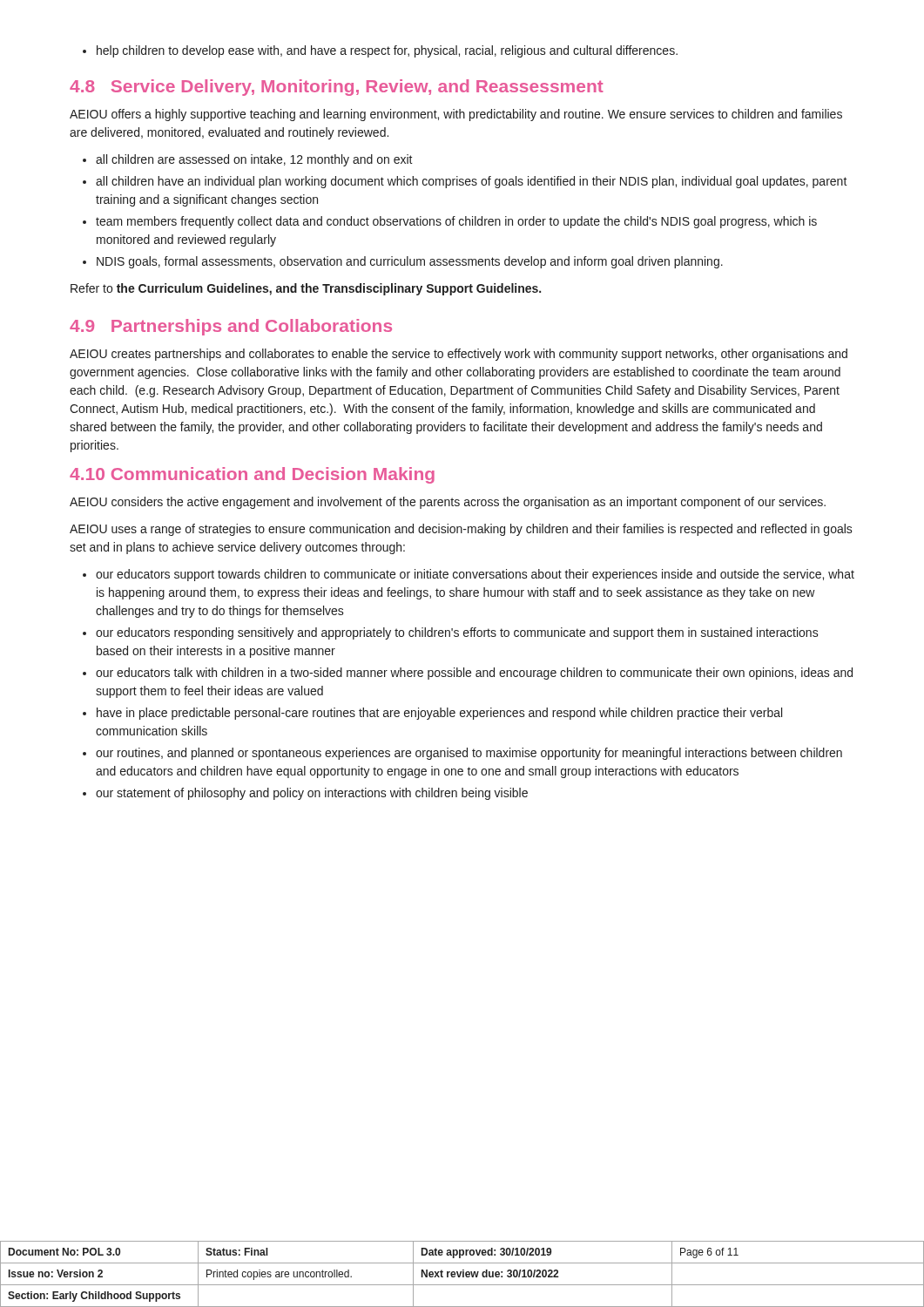This screenshot has height=1307, width=924.
Task: Click on the text starting "4.9 Partnerships and Collaborations"
Action: click(231, 325)
